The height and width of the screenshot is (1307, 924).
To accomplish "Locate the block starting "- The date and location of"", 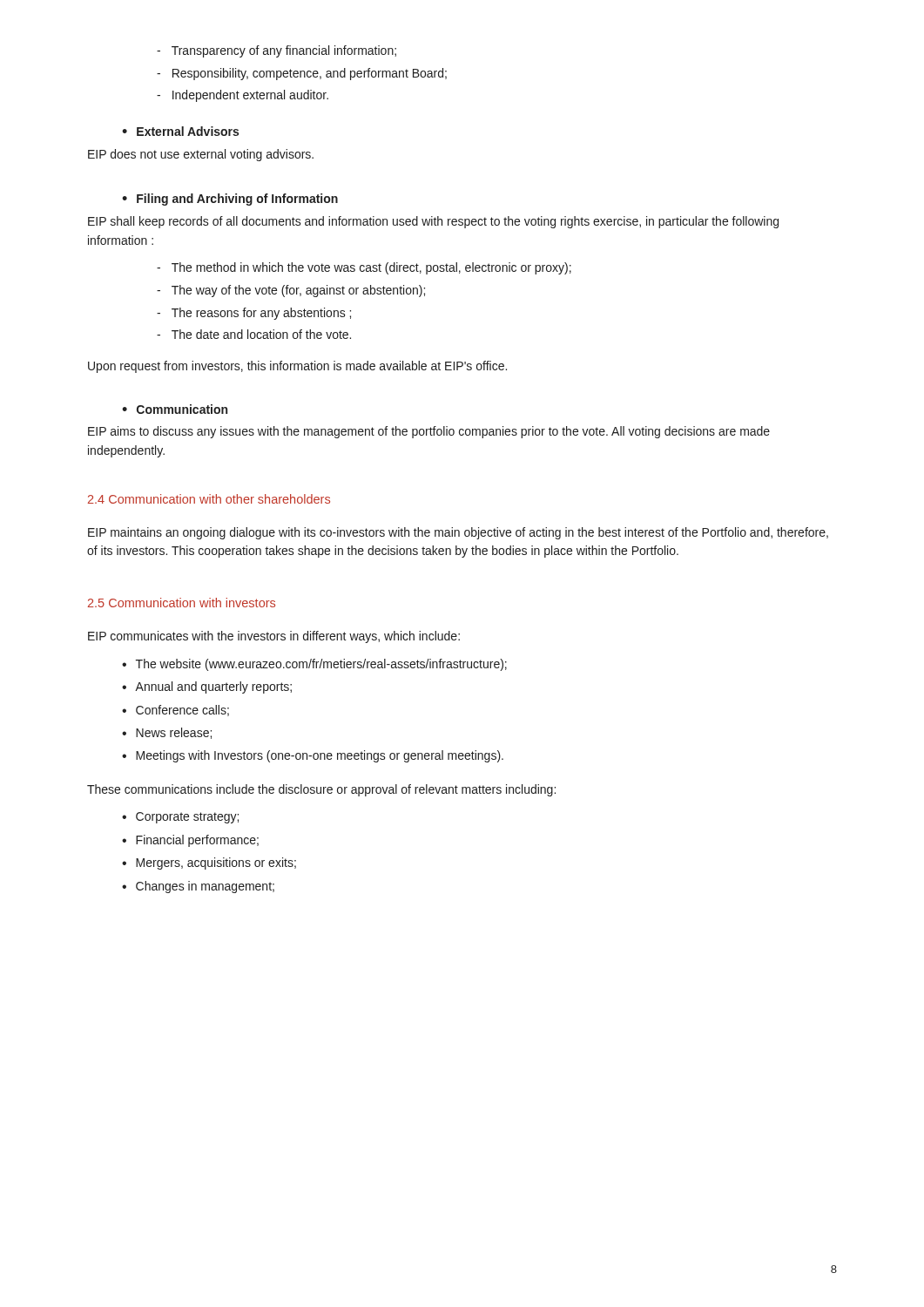I will click(255, 336).
